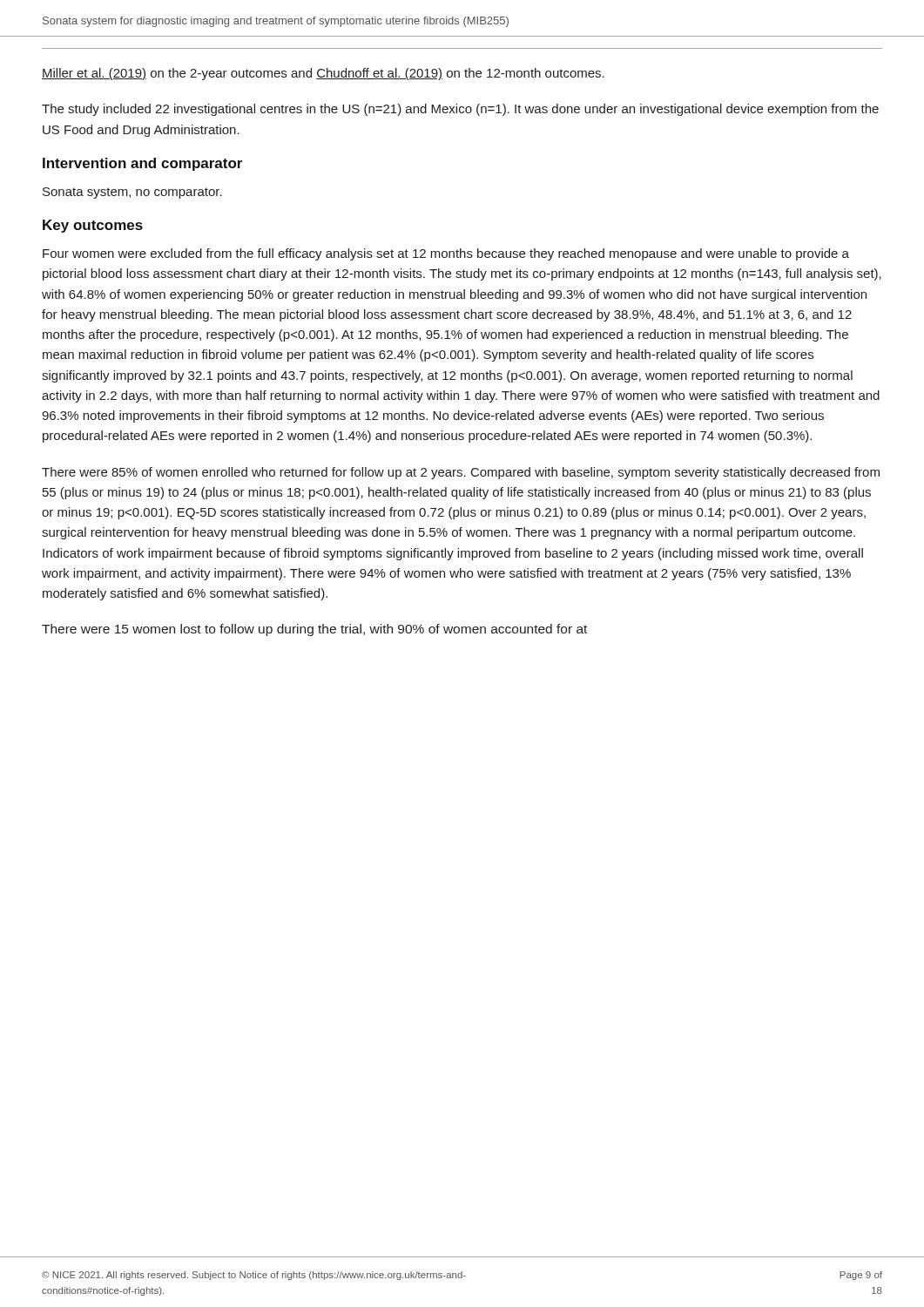Click on the text containing "Sonata system, no comparator."
924x1307 pixels.
(x=132, y=191)
